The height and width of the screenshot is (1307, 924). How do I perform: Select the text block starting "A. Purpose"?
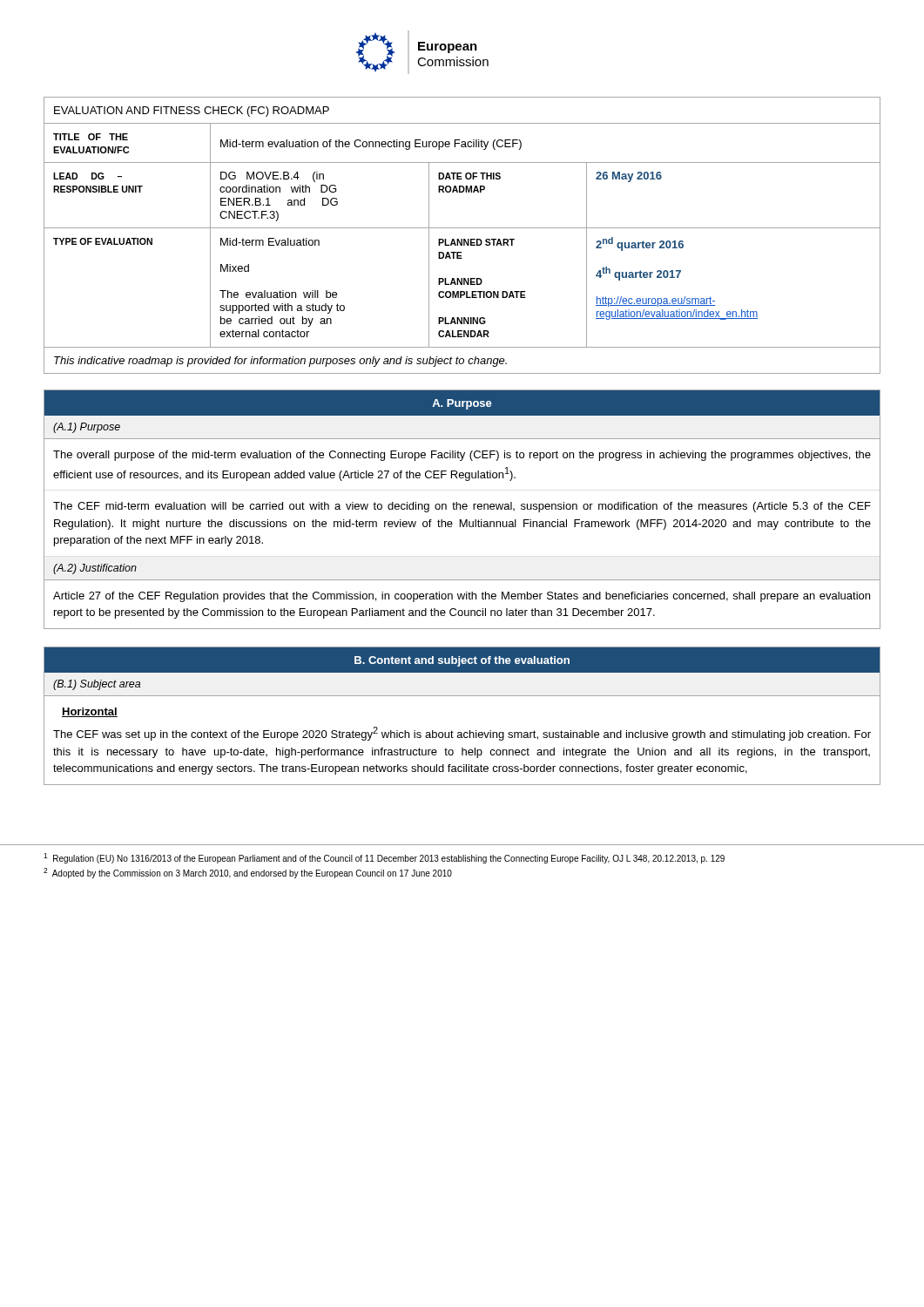tap(462, 403)
